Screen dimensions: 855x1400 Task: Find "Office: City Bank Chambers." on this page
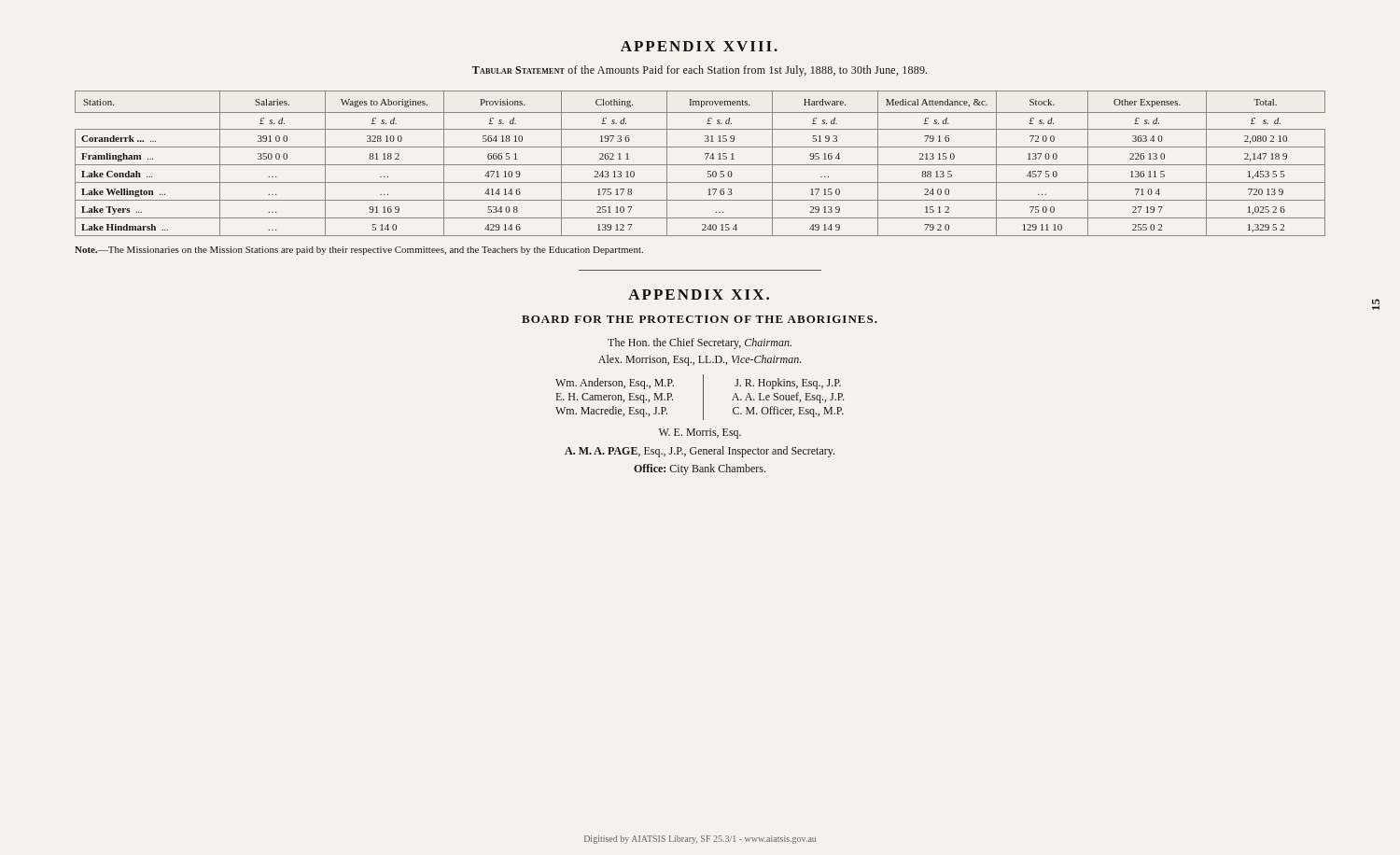point(700,469)
